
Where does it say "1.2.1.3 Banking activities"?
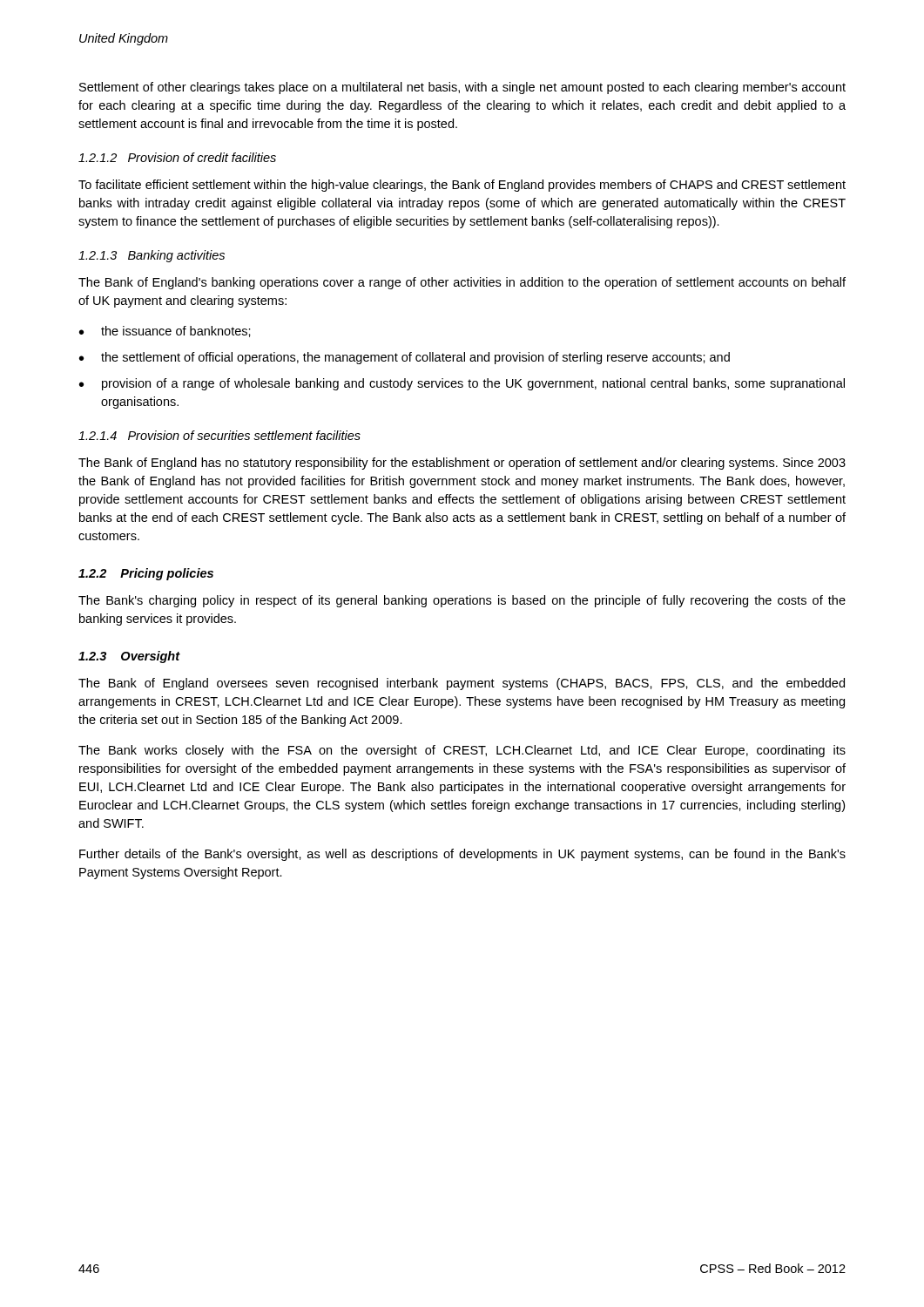[x=152, y=256]
